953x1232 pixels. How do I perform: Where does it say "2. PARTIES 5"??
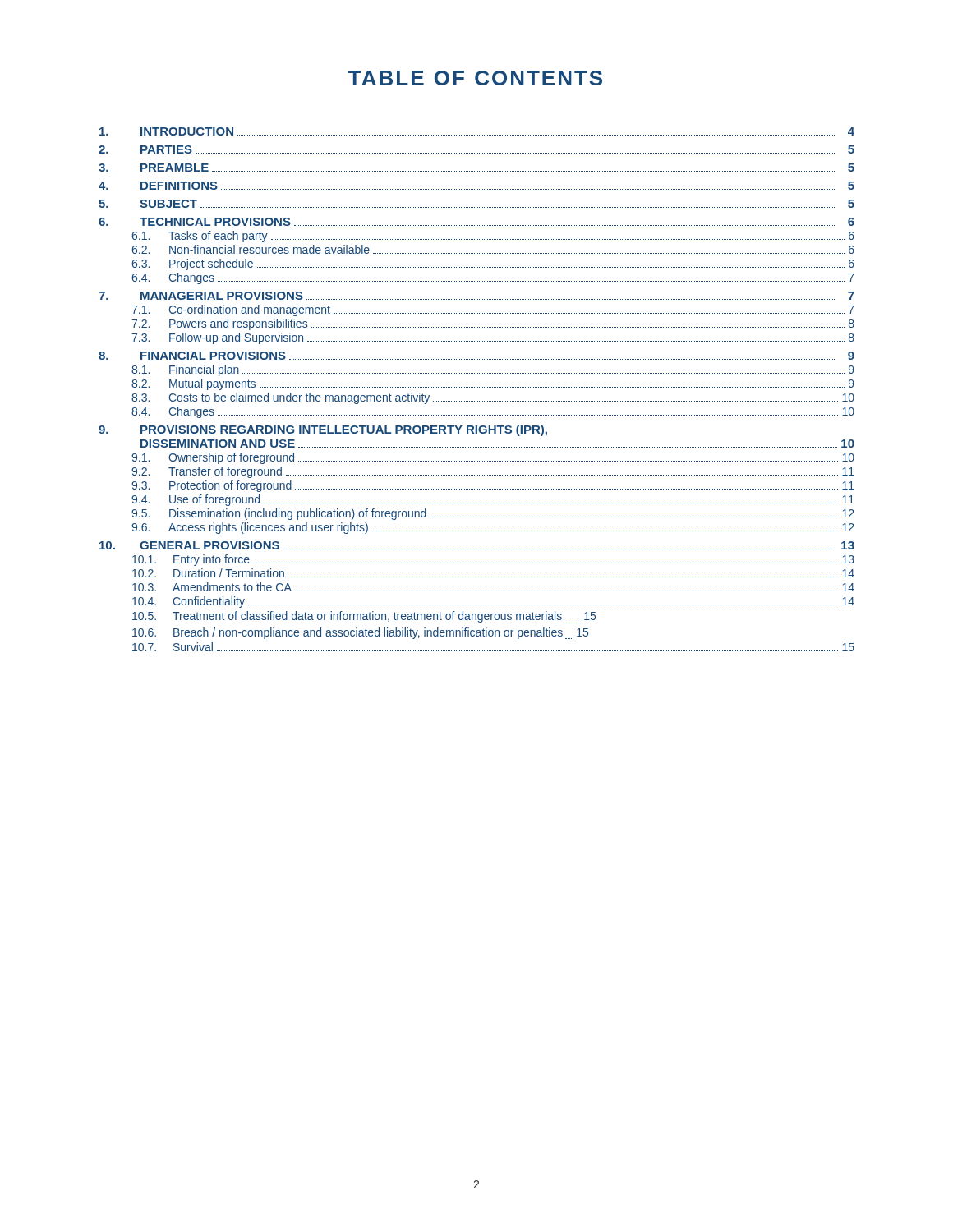(x=476, y=149)
